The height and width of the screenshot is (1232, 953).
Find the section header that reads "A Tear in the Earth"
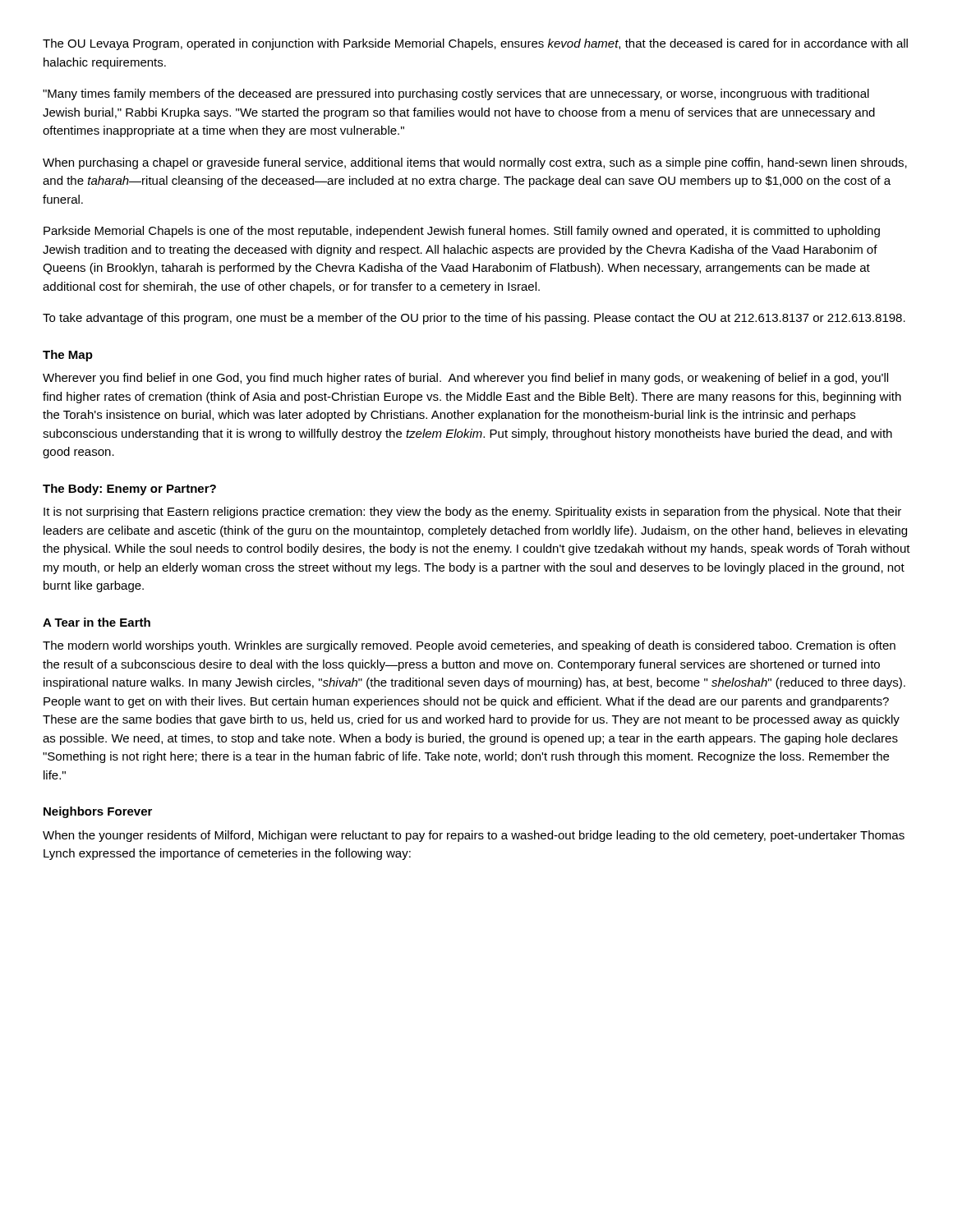[x=97, y=622]
